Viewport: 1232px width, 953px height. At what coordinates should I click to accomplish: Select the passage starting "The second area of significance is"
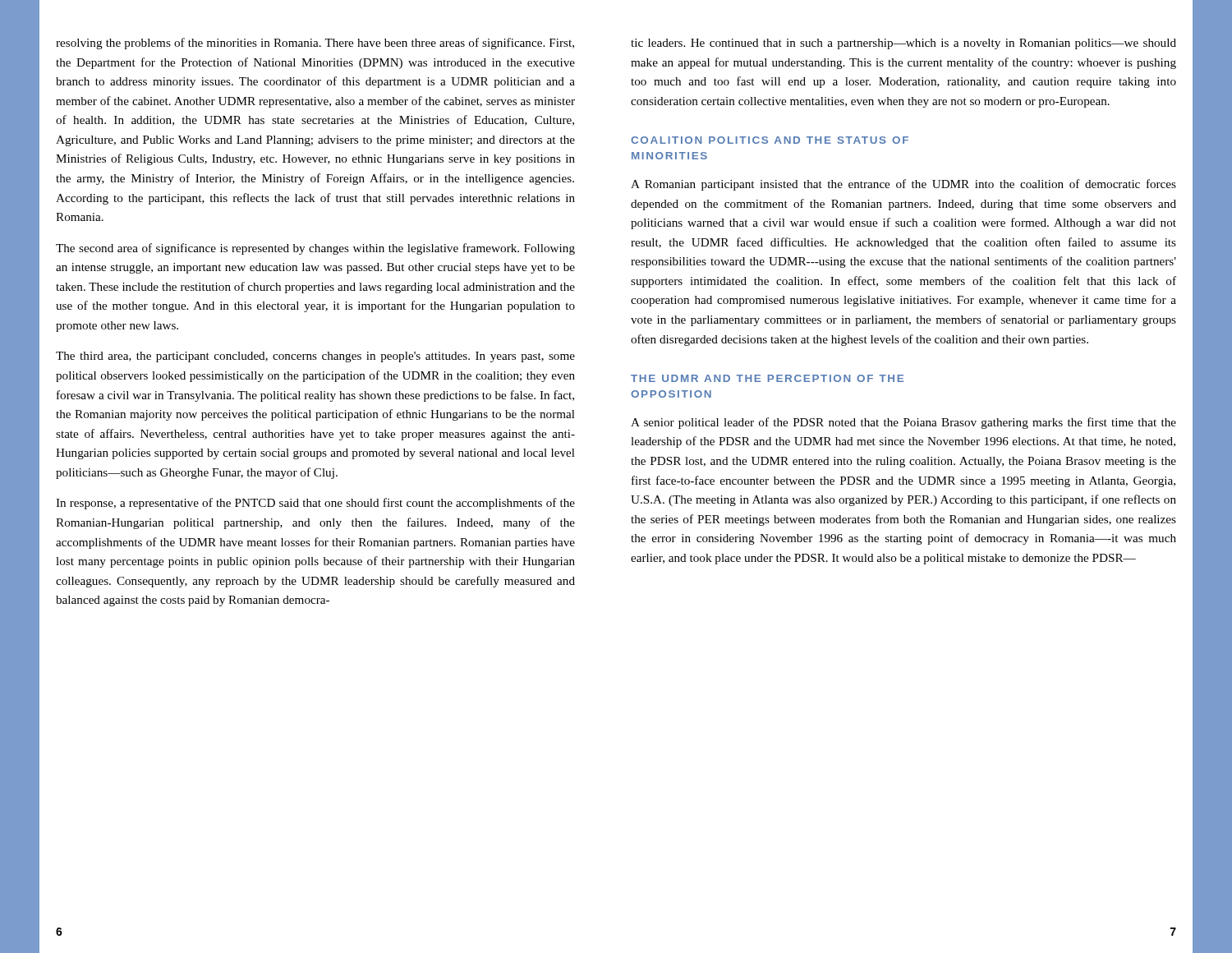(x=315, y=286)
